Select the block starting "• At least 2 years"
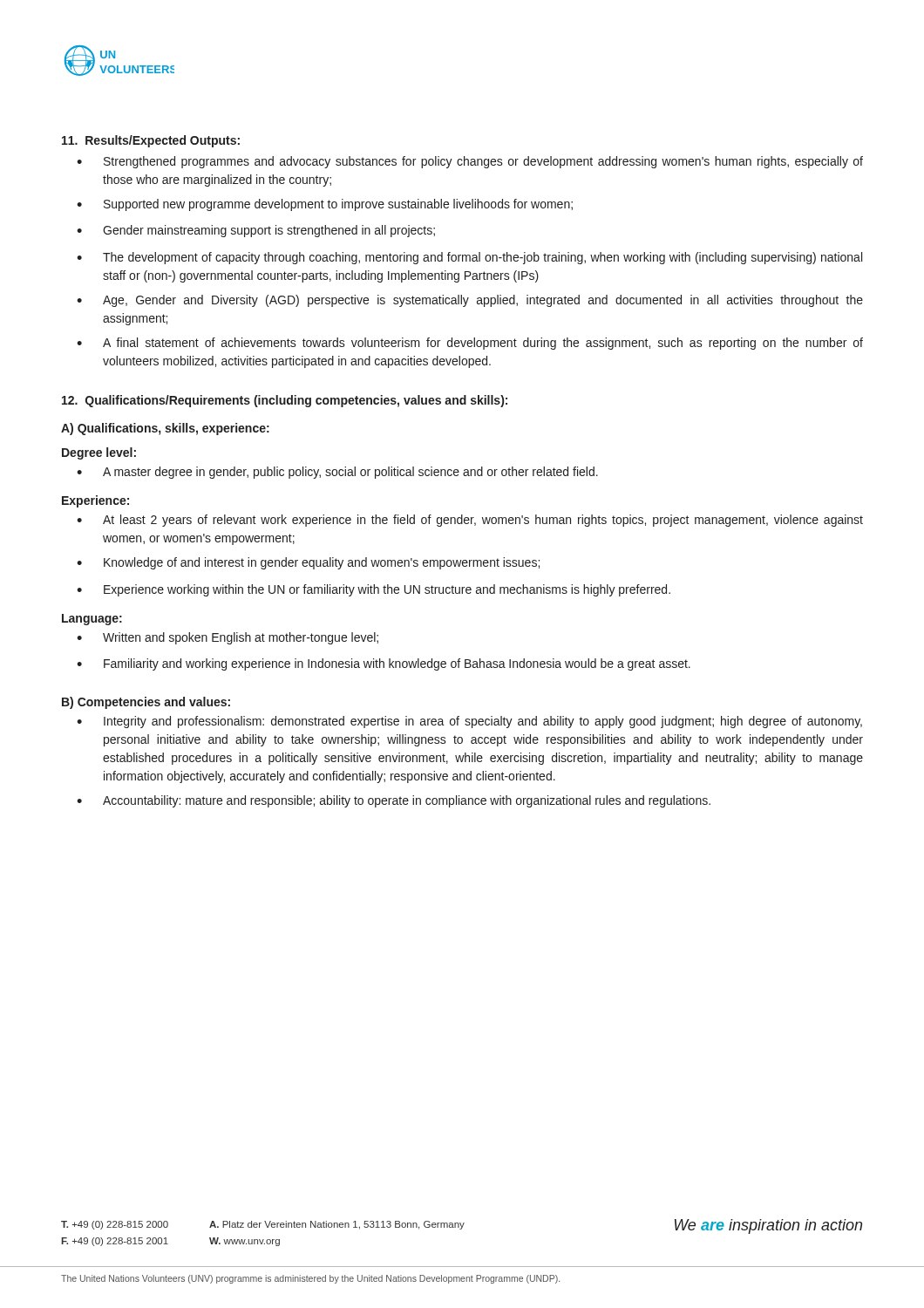The height and width of the screenshot is (1308, 924). [462, 529]
